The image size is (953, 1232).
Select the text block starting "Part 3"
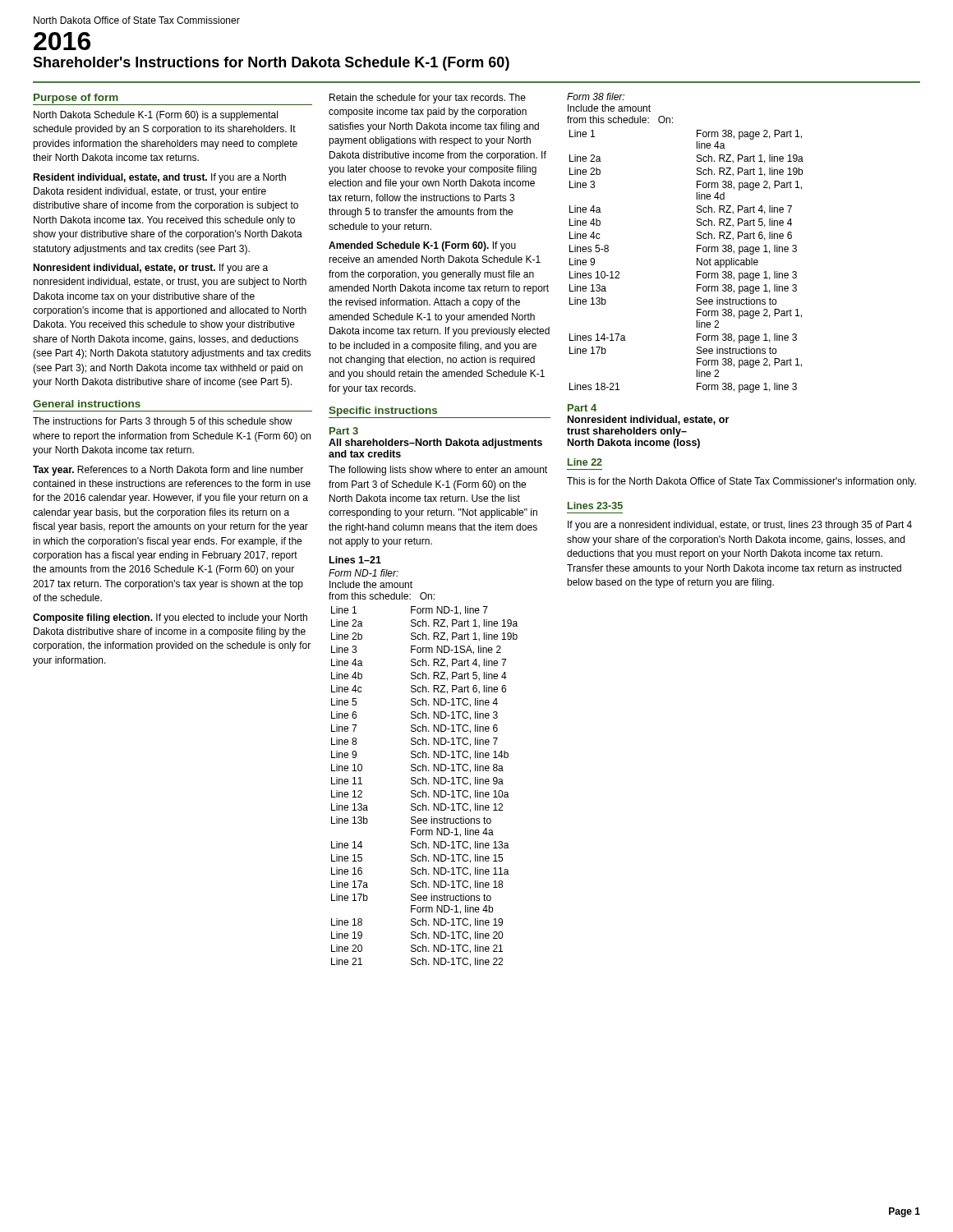343,431
